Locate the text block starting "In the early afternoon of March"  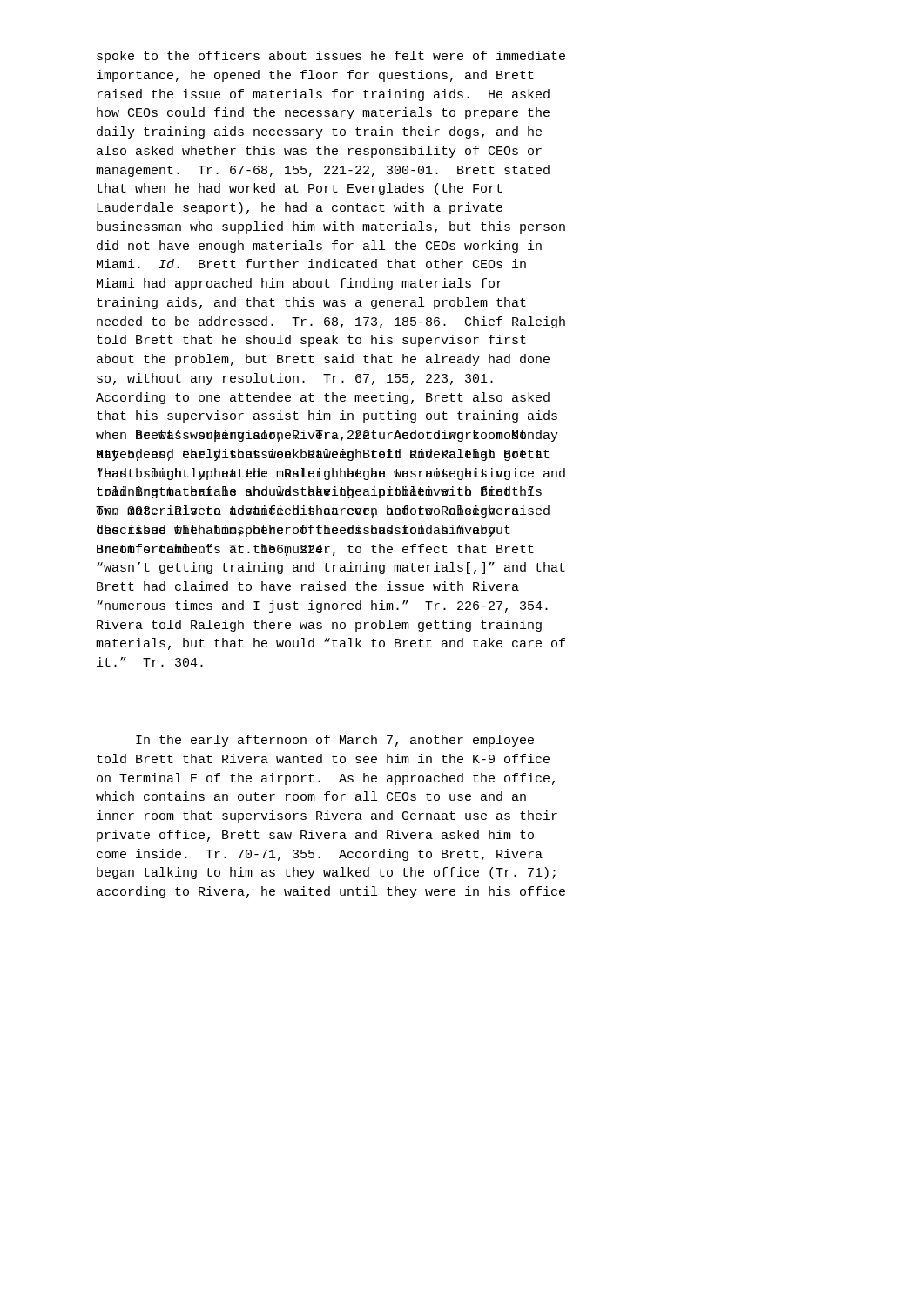(x=331, y=817)
